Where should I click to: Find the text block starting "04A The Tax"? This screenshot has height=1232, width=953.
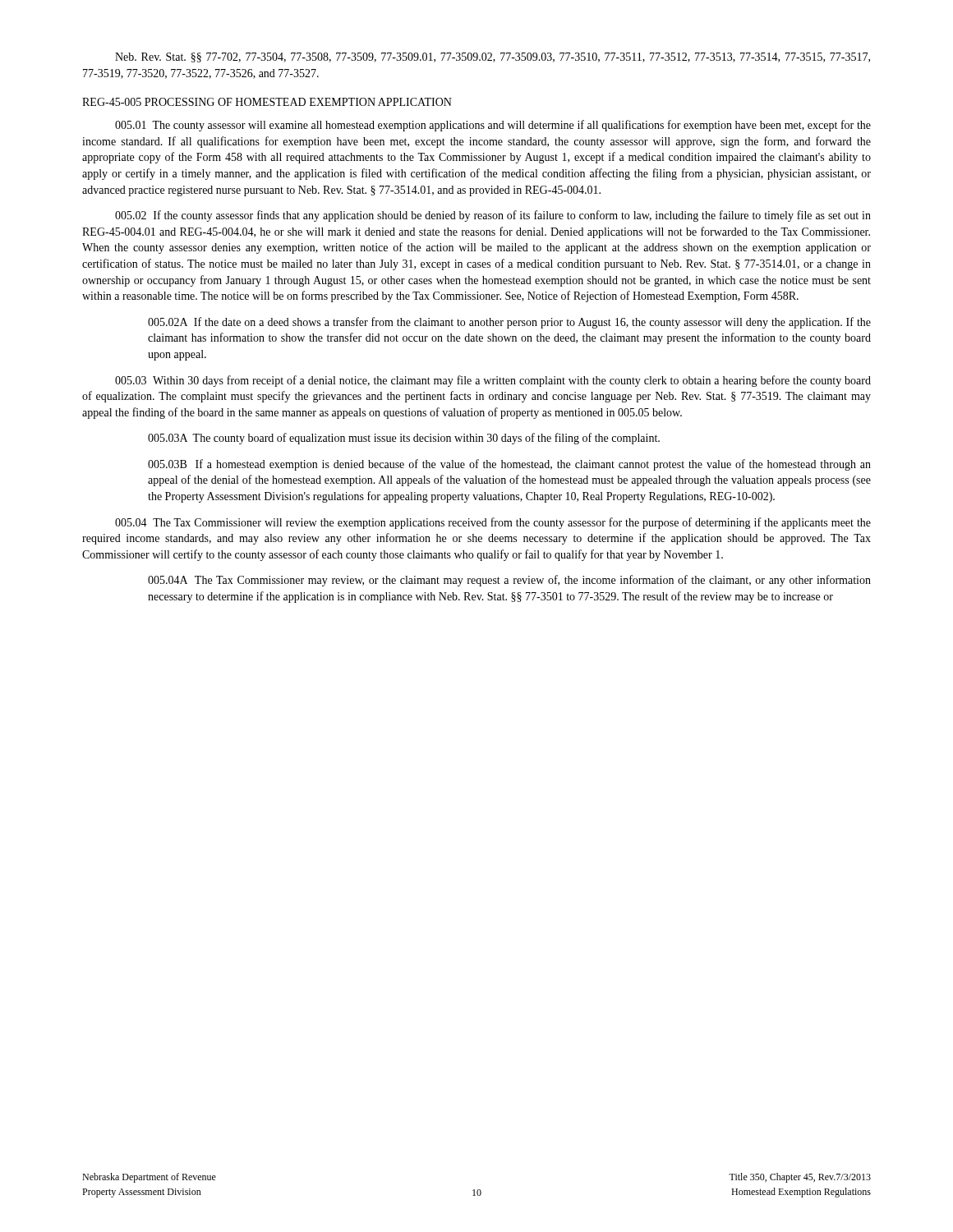509,589
